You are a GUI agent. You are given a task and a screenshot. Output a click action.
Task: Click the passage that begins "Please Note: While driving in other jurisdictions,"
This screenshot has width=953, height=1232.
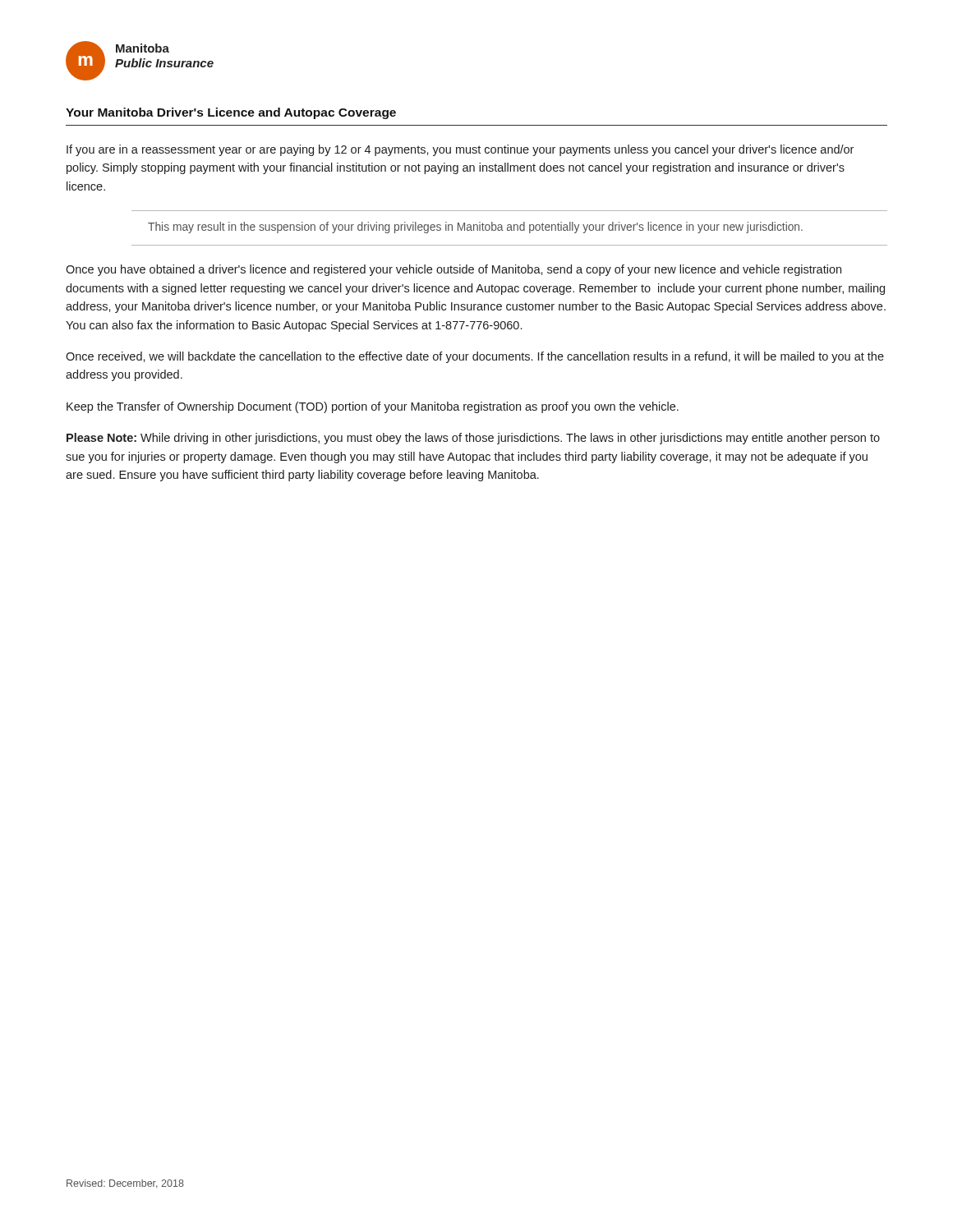pos(473,457)
